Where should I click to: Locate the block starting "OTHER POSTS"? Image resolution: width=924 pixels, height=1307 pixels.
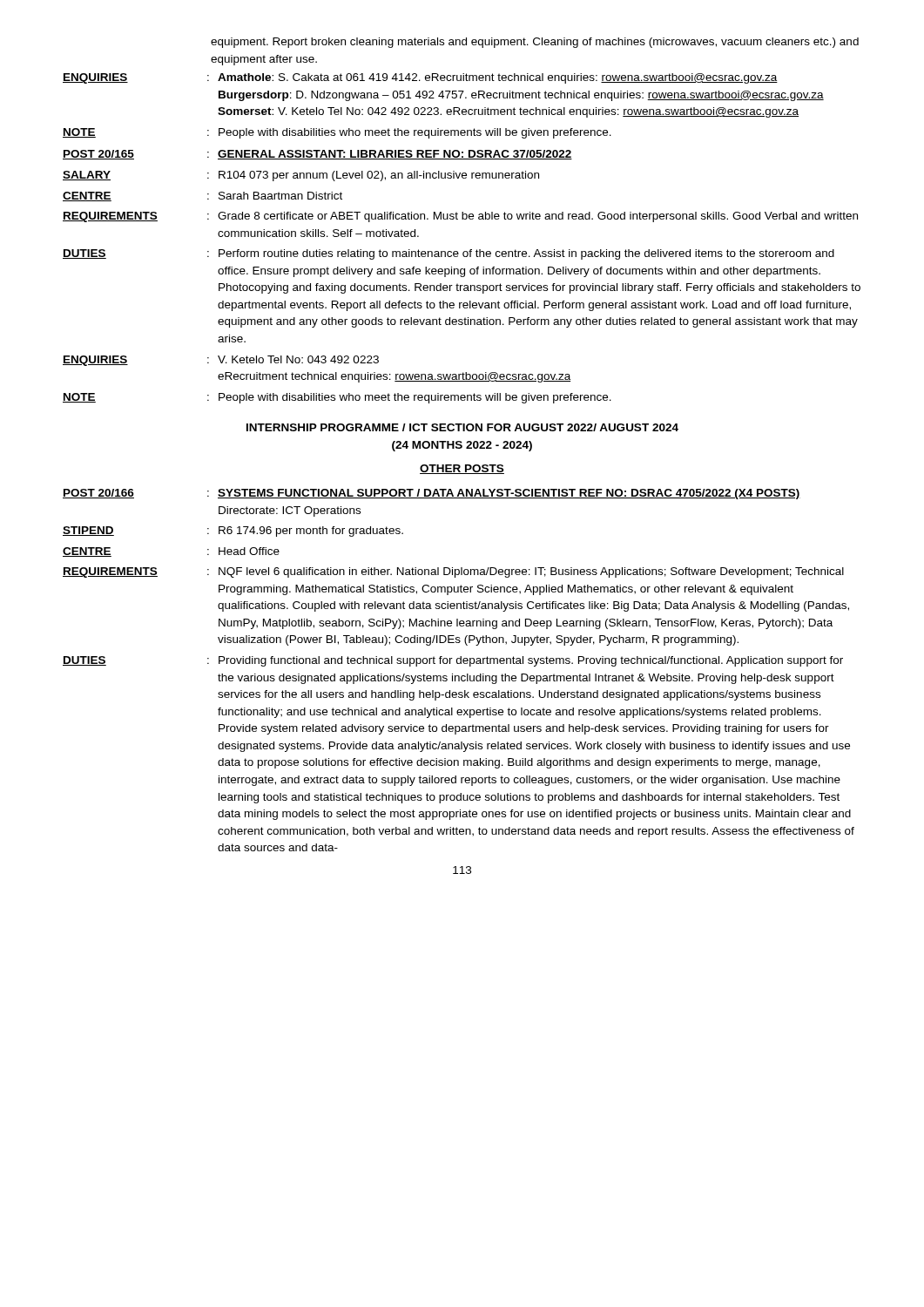coord(462,469)
